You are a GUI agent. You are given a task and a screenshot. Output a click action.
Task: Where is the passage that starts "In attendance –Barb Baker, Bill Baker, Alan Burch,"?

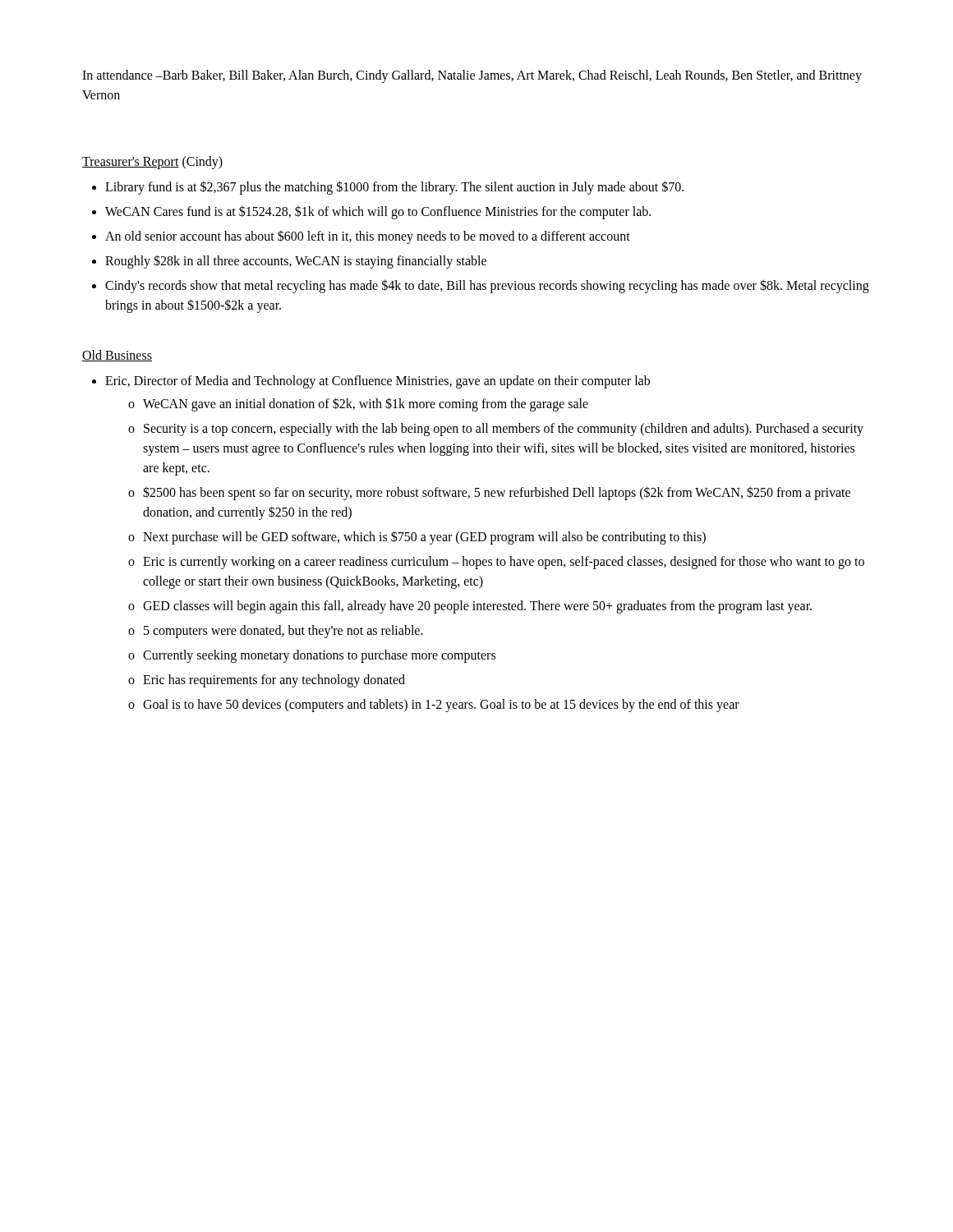pyautogui.click(x=472, y=85)
